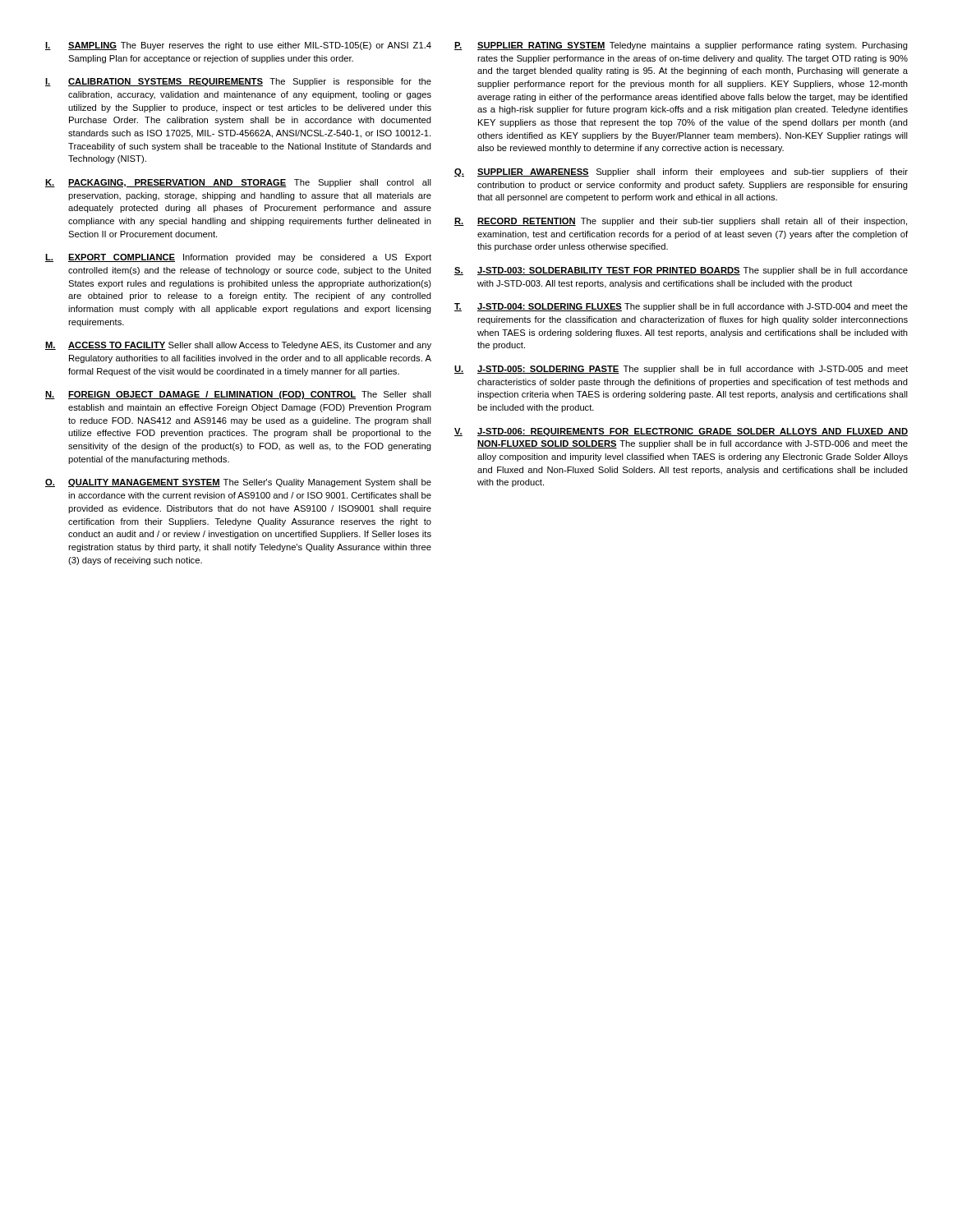The image size is (953, 1232).
Task: Click on the list item that reads "R. RECORD RETENTION The supplier and"
Action: coord(681,235)
